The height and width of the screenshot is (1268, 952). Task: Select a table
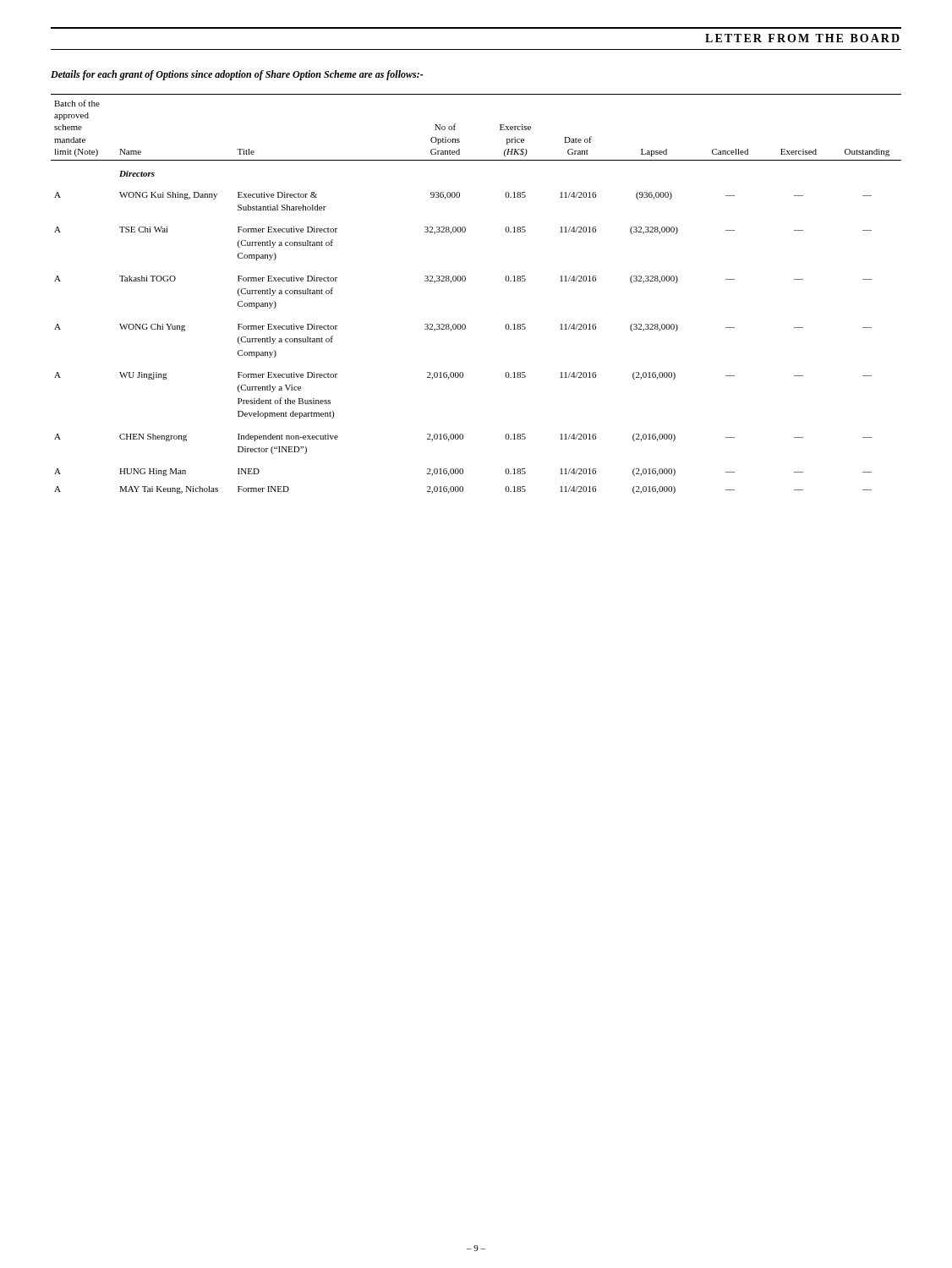[476, 296]
